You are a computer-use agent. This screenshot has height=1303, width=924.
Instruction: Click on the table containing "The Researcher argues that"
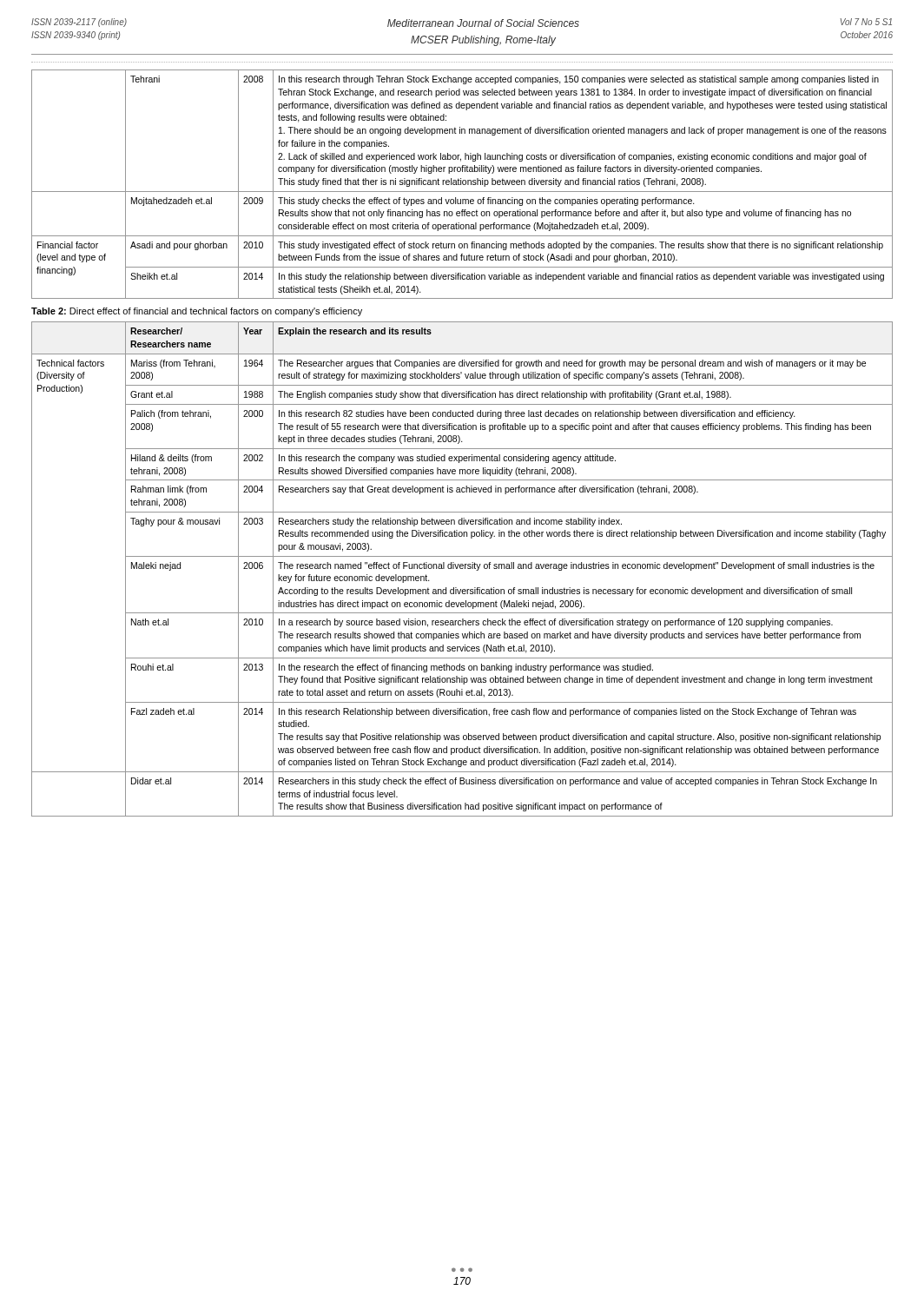pyautogui.click(x=462, y=569)
